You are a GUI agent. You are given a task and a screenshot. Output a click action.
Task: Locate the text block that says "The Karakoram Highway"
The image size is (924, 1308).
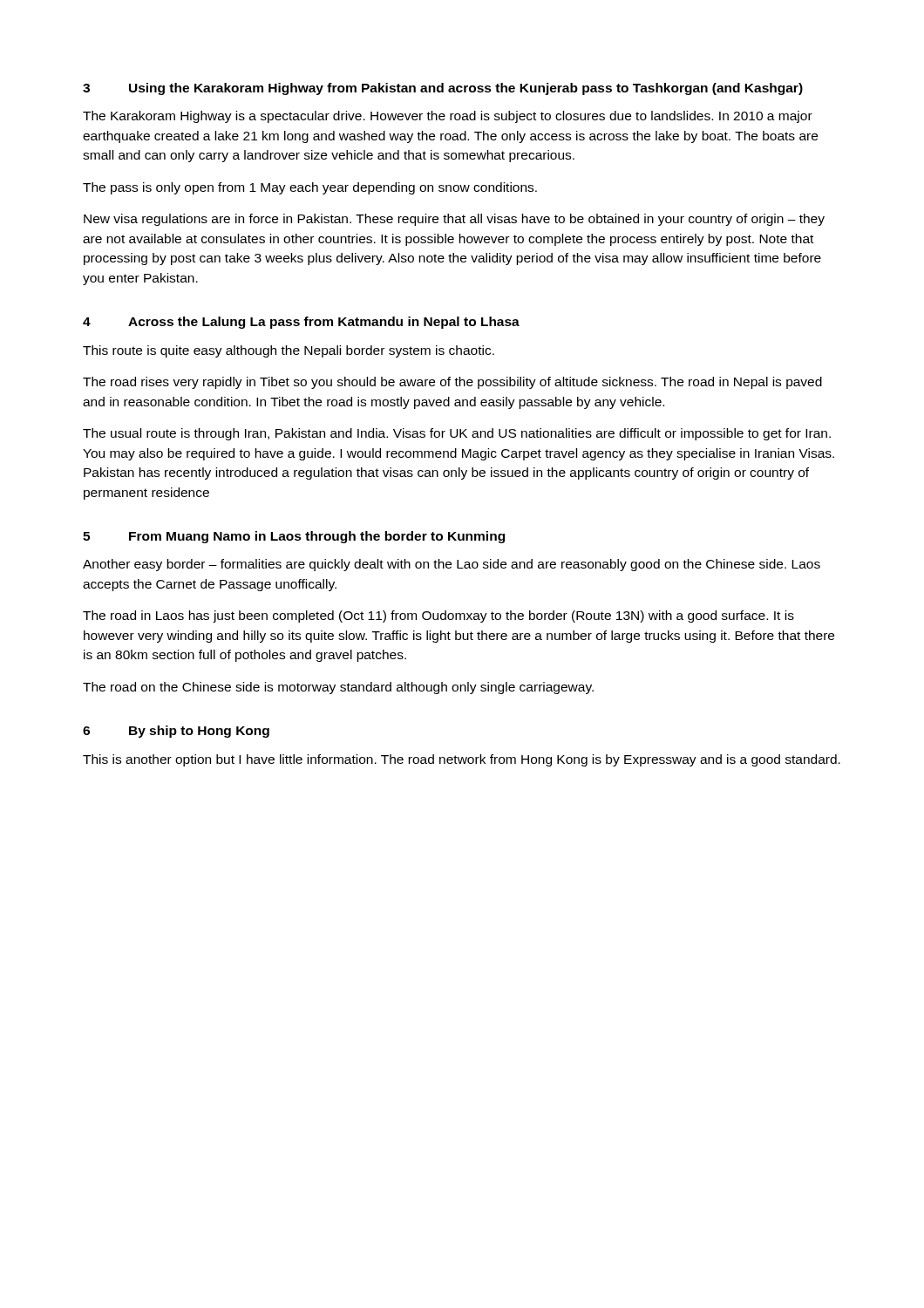[x=451, y=136]
